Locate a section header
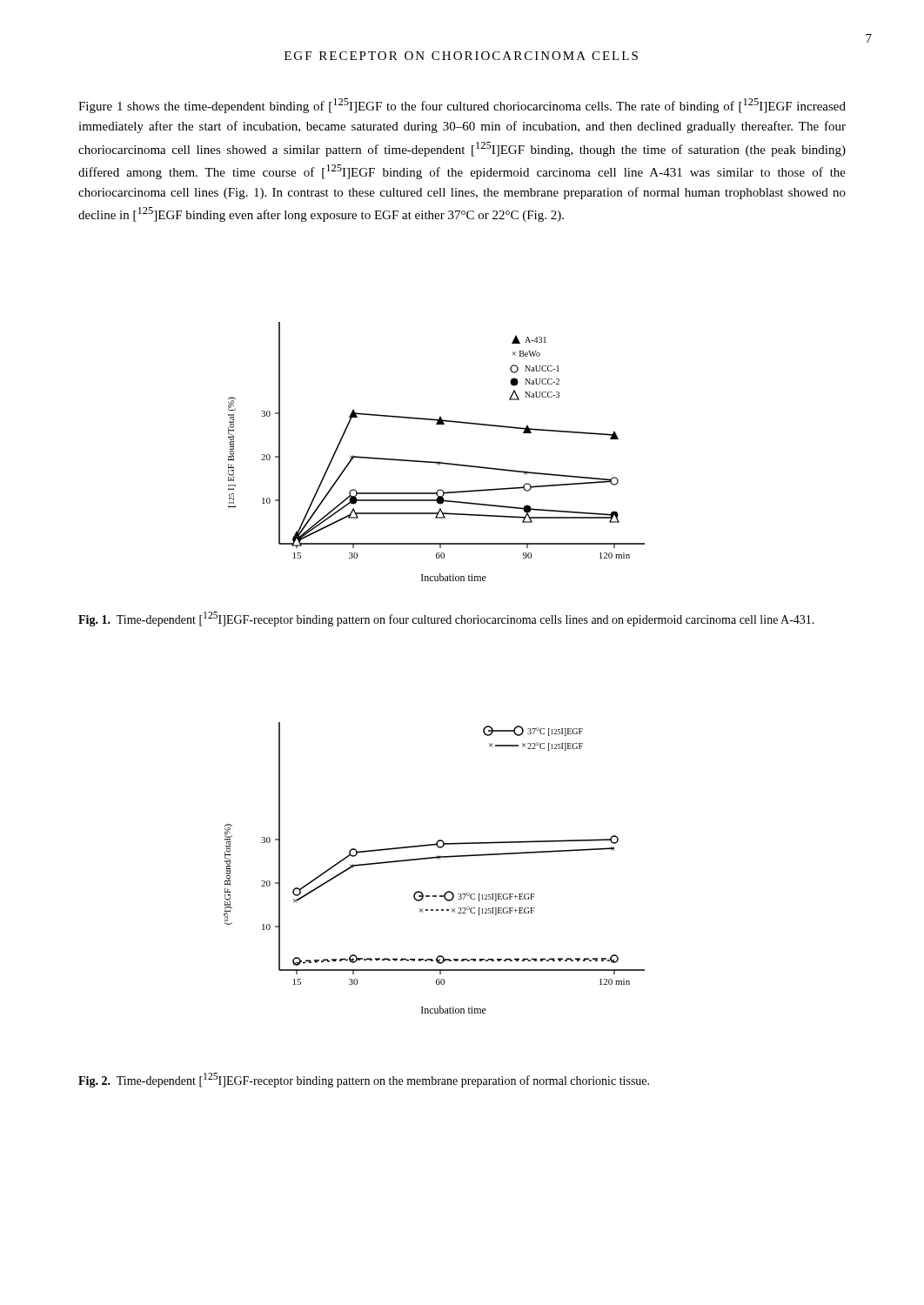924x1305 pixels. [462, 56]
